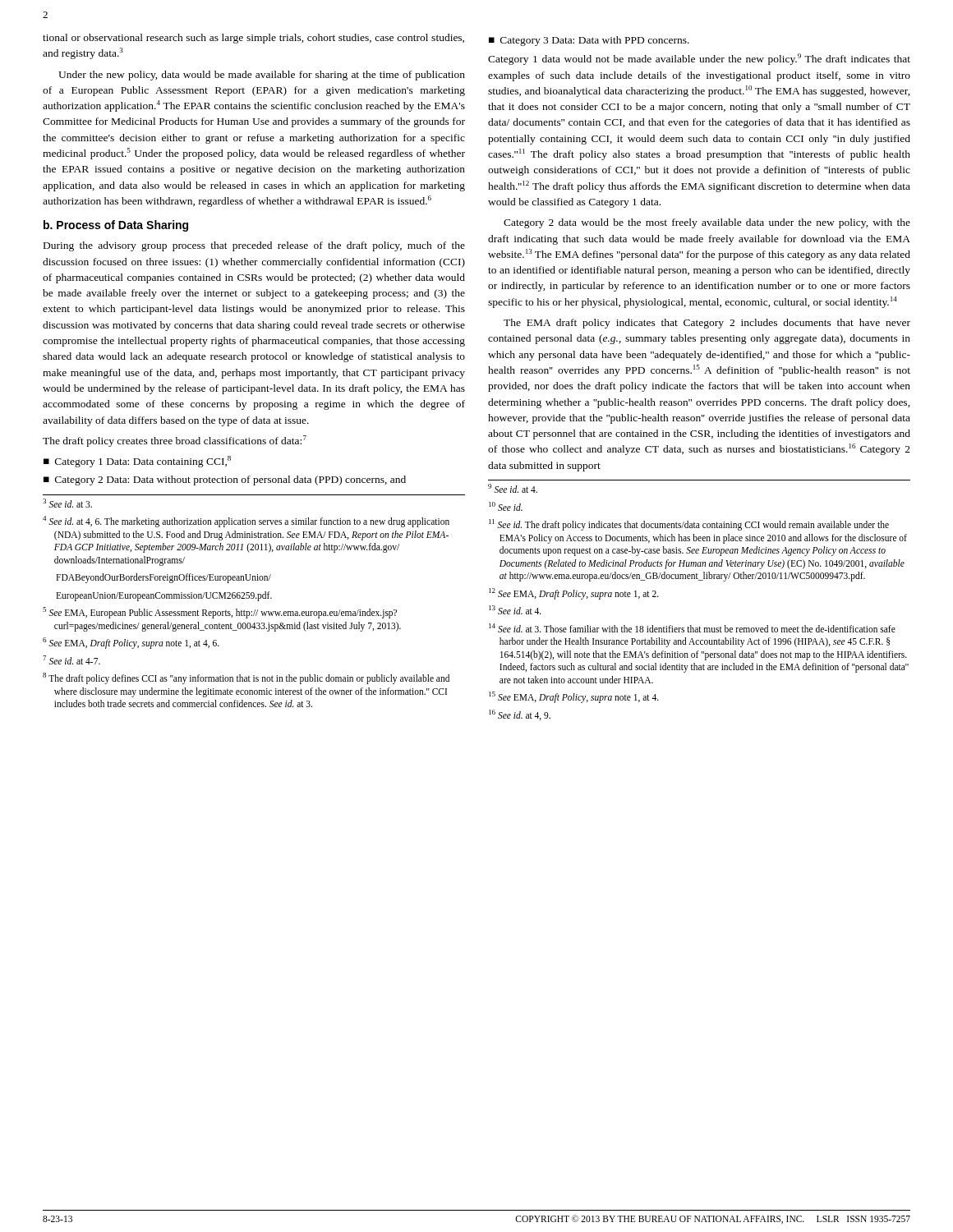The width and height of the screenshot is (953, 1232).
Task: Find the element starting "During the advisory group"
Action: (254, 343)
